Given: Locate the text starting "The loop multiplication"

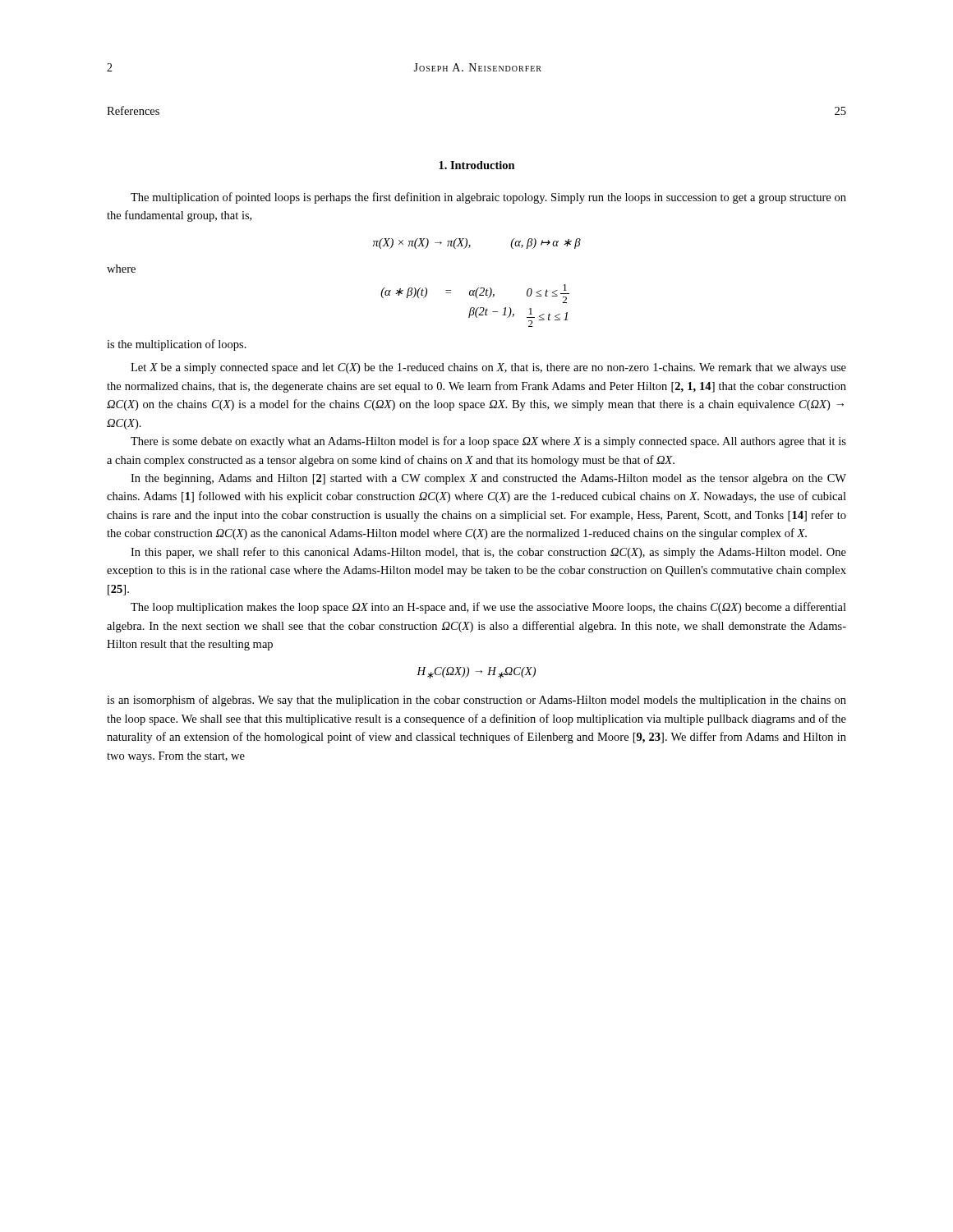Looking at the screenshot, I should pos(476,626).
